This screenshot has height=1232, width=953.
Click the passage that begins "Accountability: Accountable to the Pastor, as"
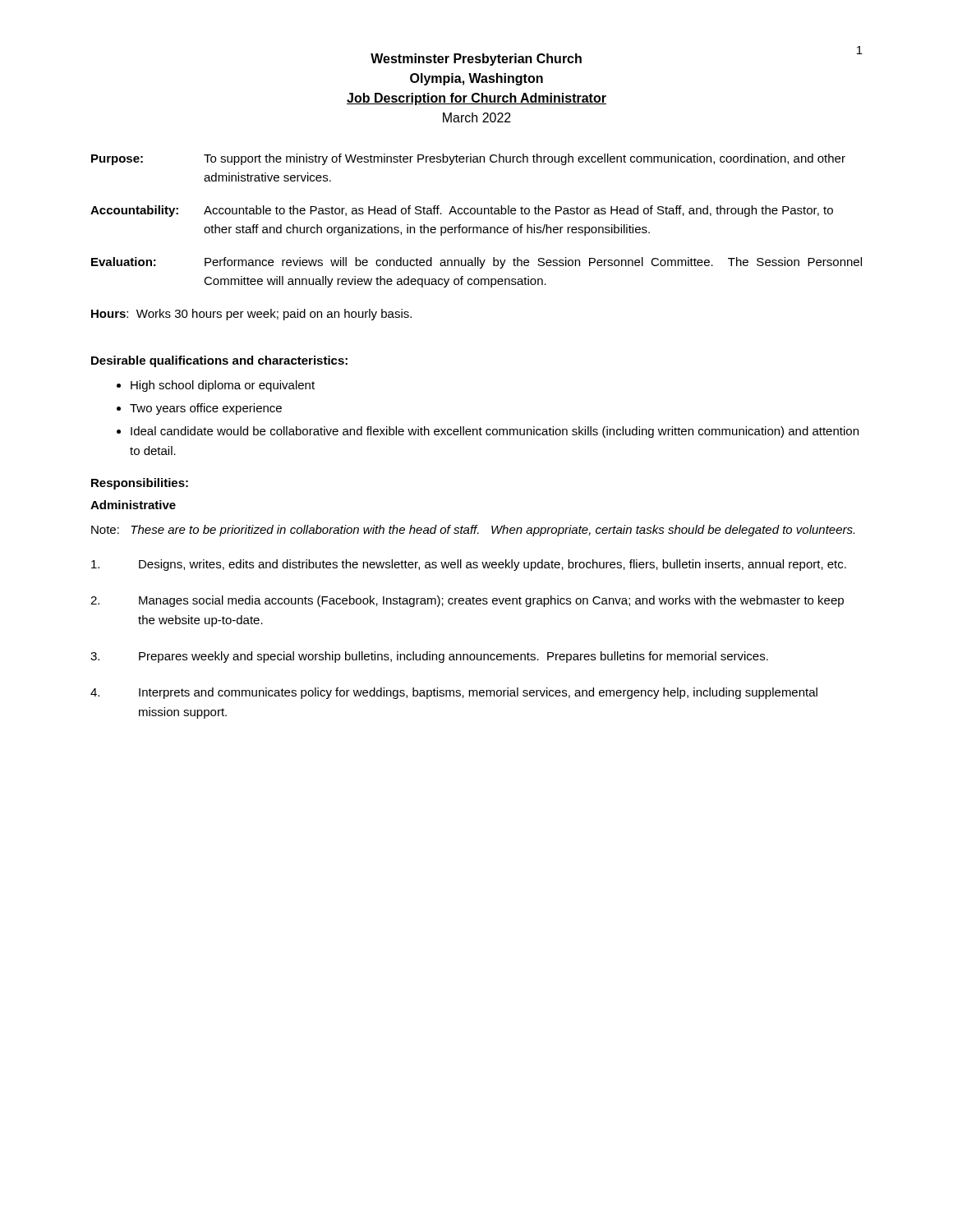click(476, 220)
